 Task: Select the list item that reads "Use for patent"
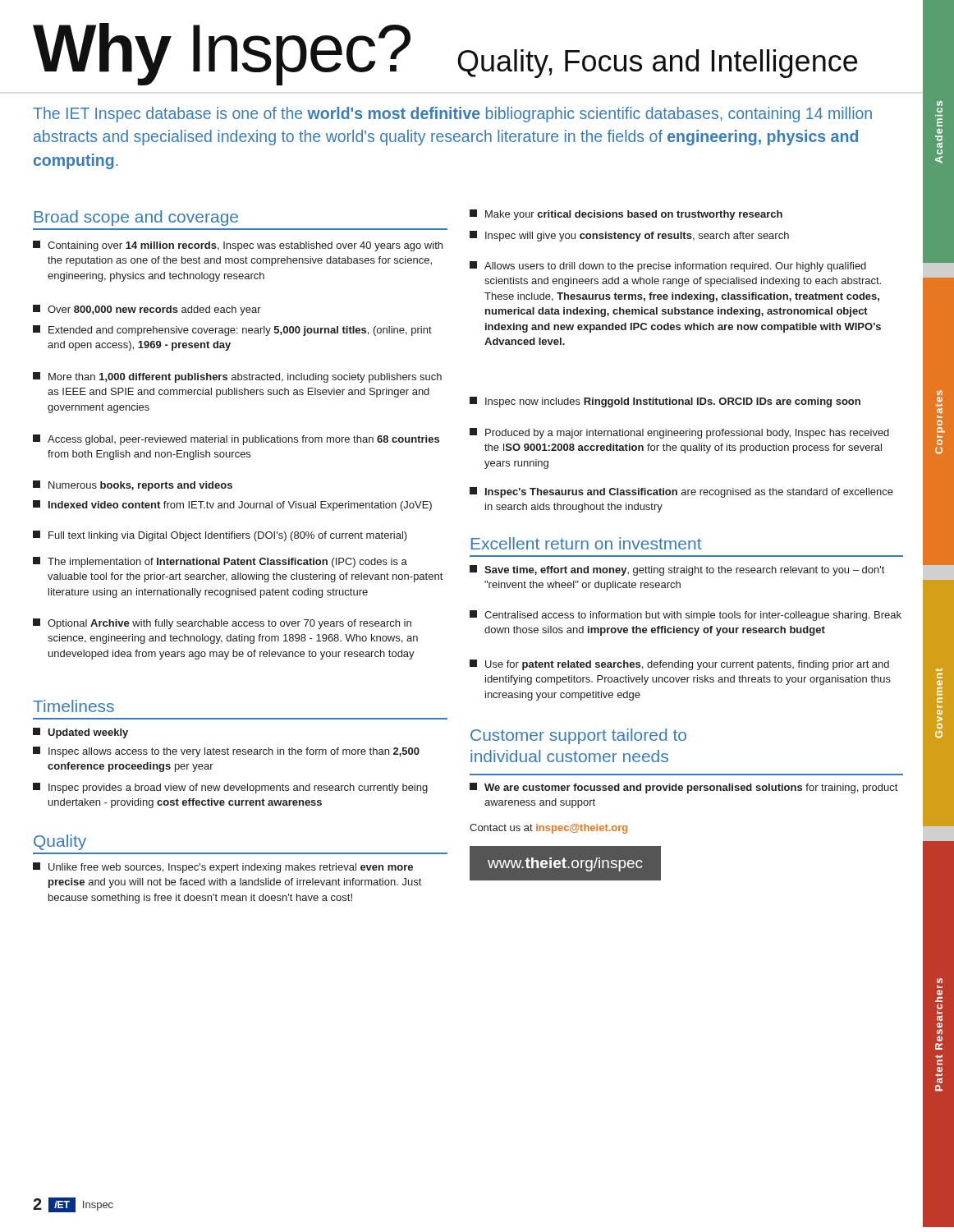[686, 680]
